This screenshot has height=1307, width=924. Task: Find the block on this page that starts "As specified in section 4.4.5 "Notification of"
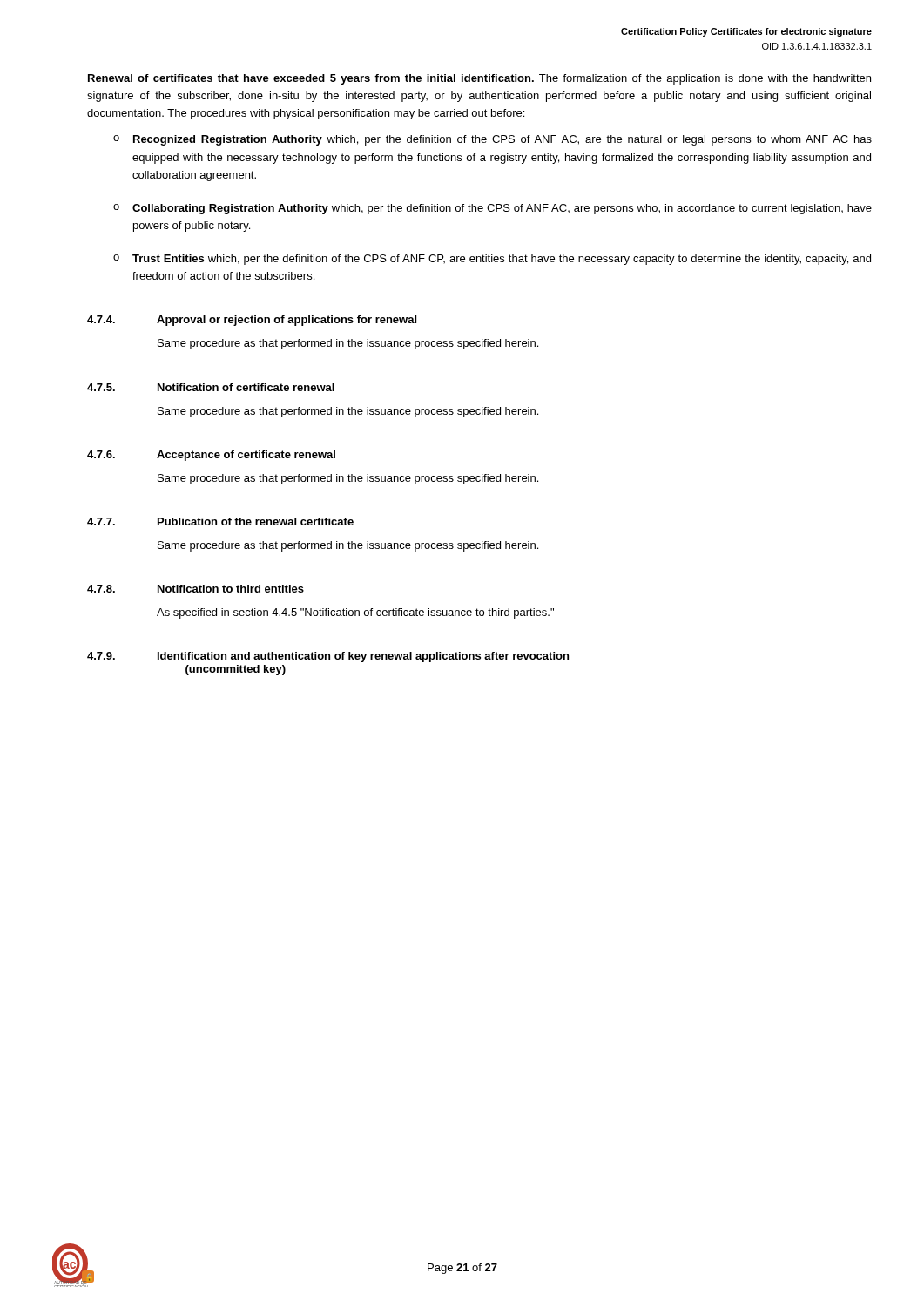[x=356, y=612]
